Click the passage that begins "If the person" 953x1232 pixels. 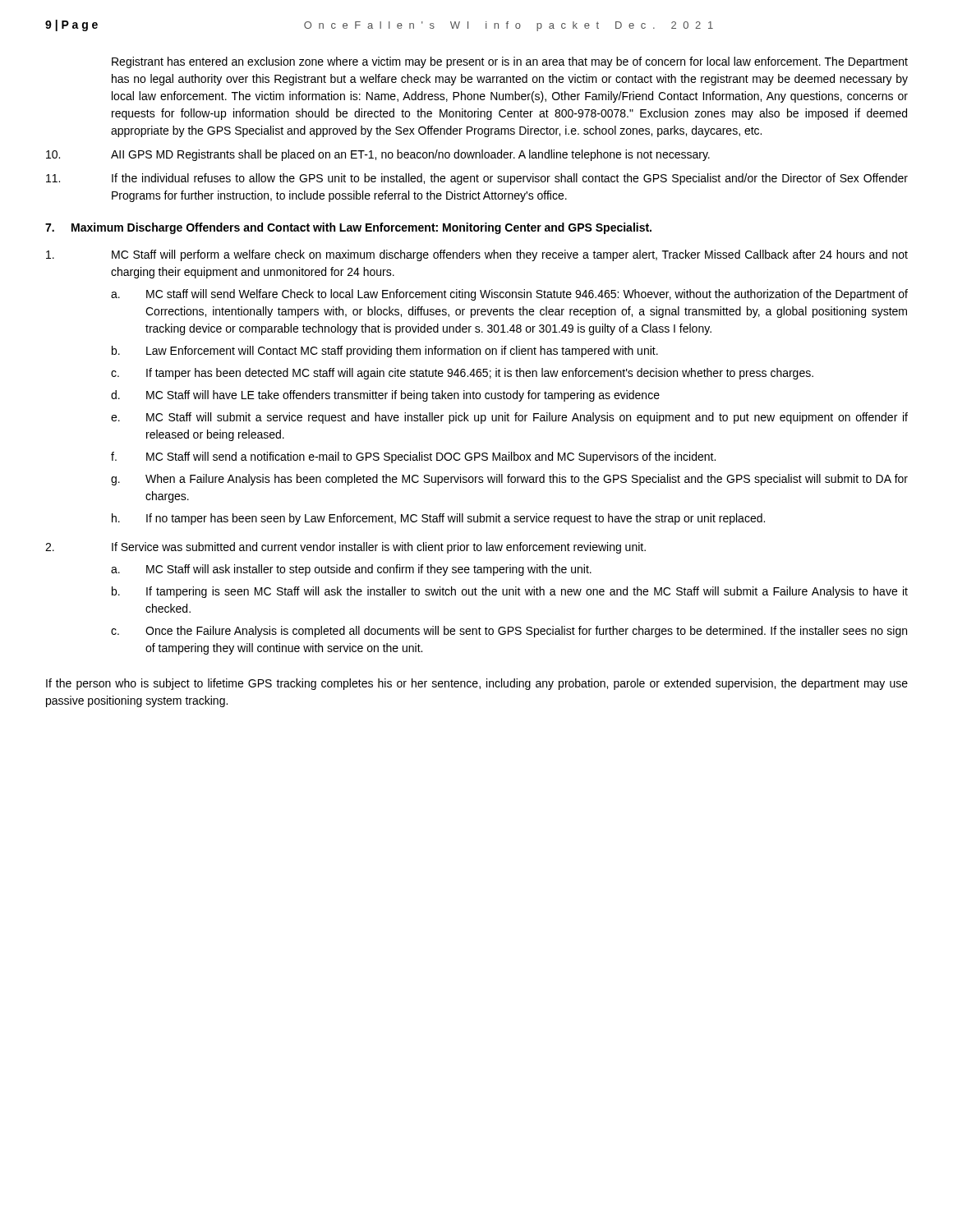476,692
